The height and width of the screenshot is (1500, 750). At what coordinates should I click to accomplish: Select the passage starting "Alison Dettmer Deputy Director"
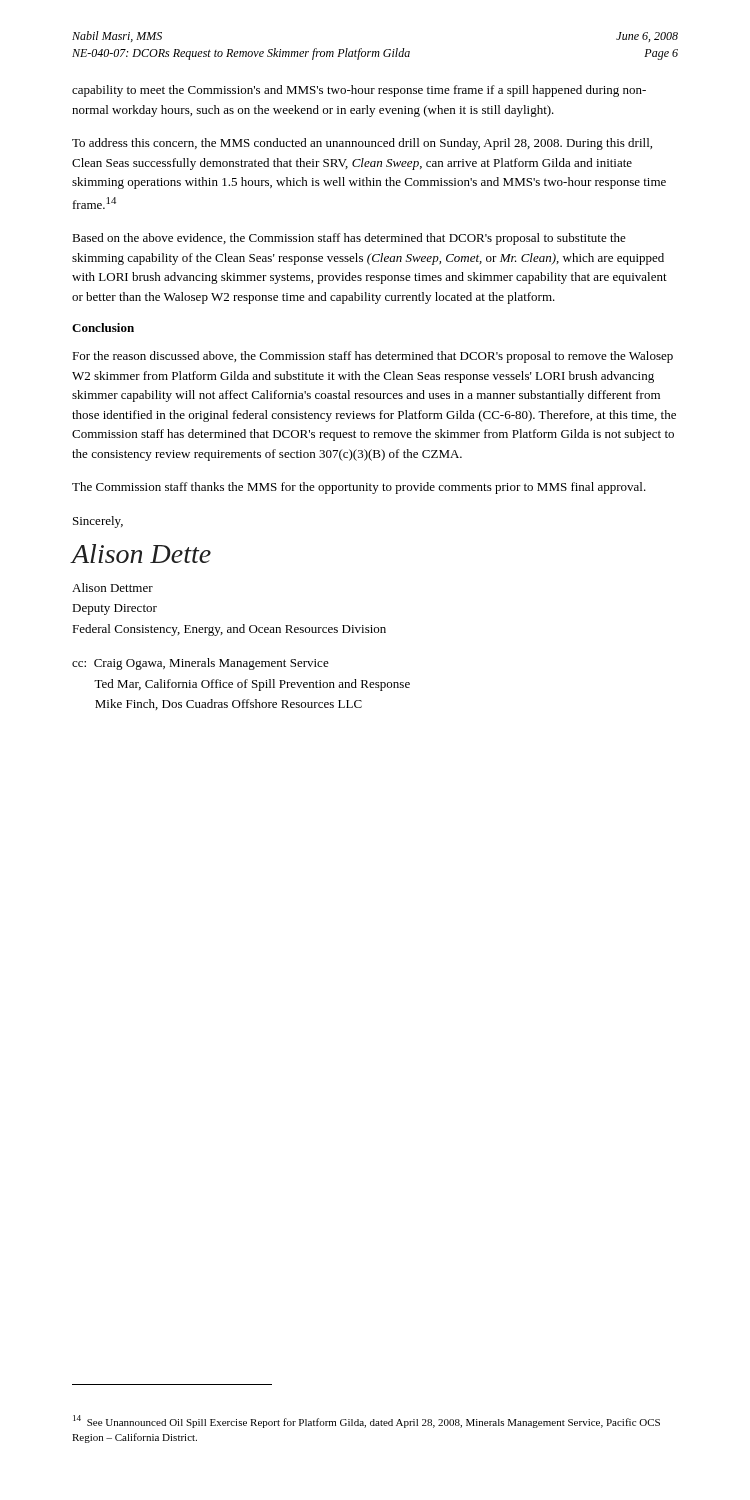pyautogui.click(x=112, y=588)
